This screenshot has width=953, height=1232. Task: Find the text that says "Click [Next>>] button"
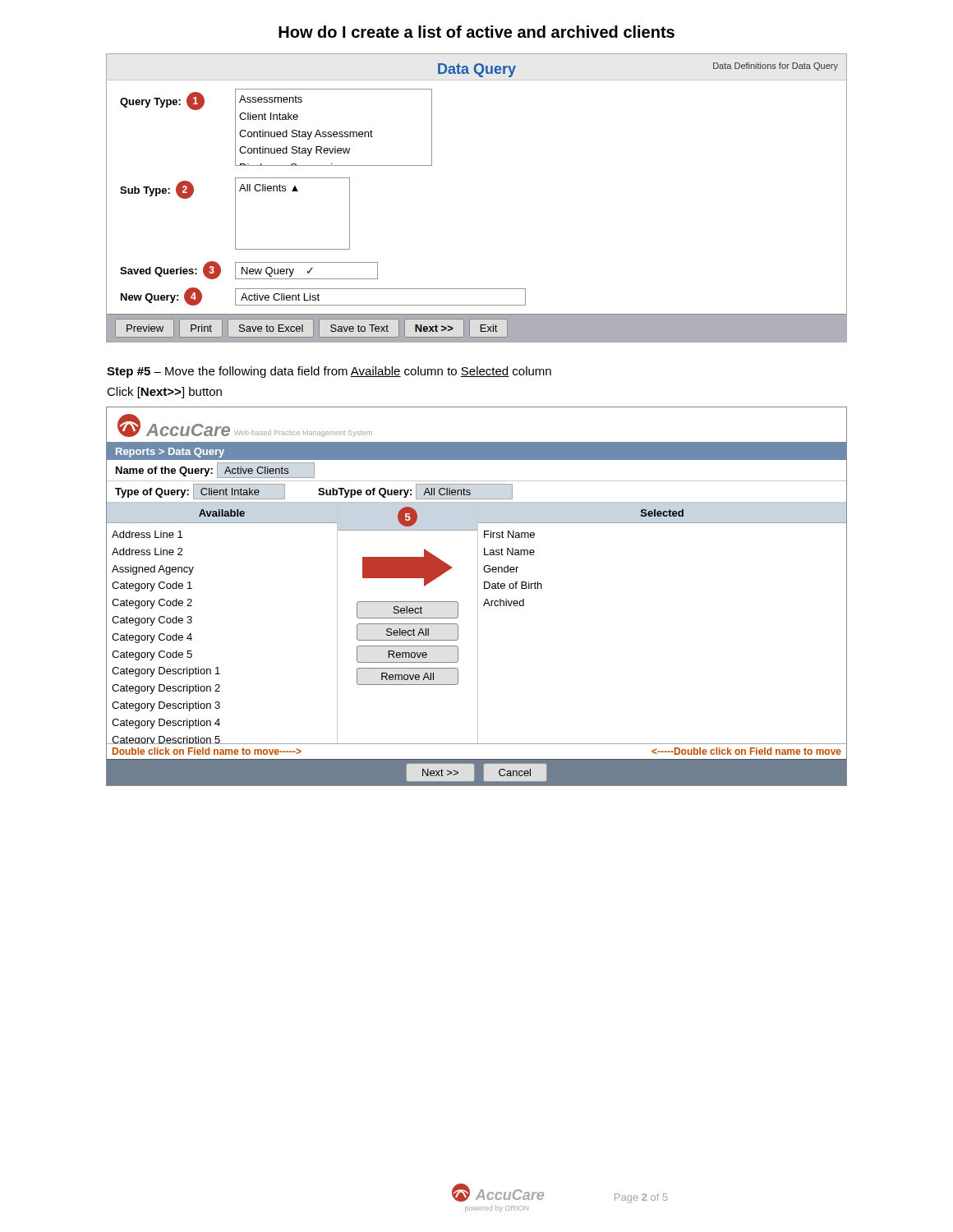165,391
